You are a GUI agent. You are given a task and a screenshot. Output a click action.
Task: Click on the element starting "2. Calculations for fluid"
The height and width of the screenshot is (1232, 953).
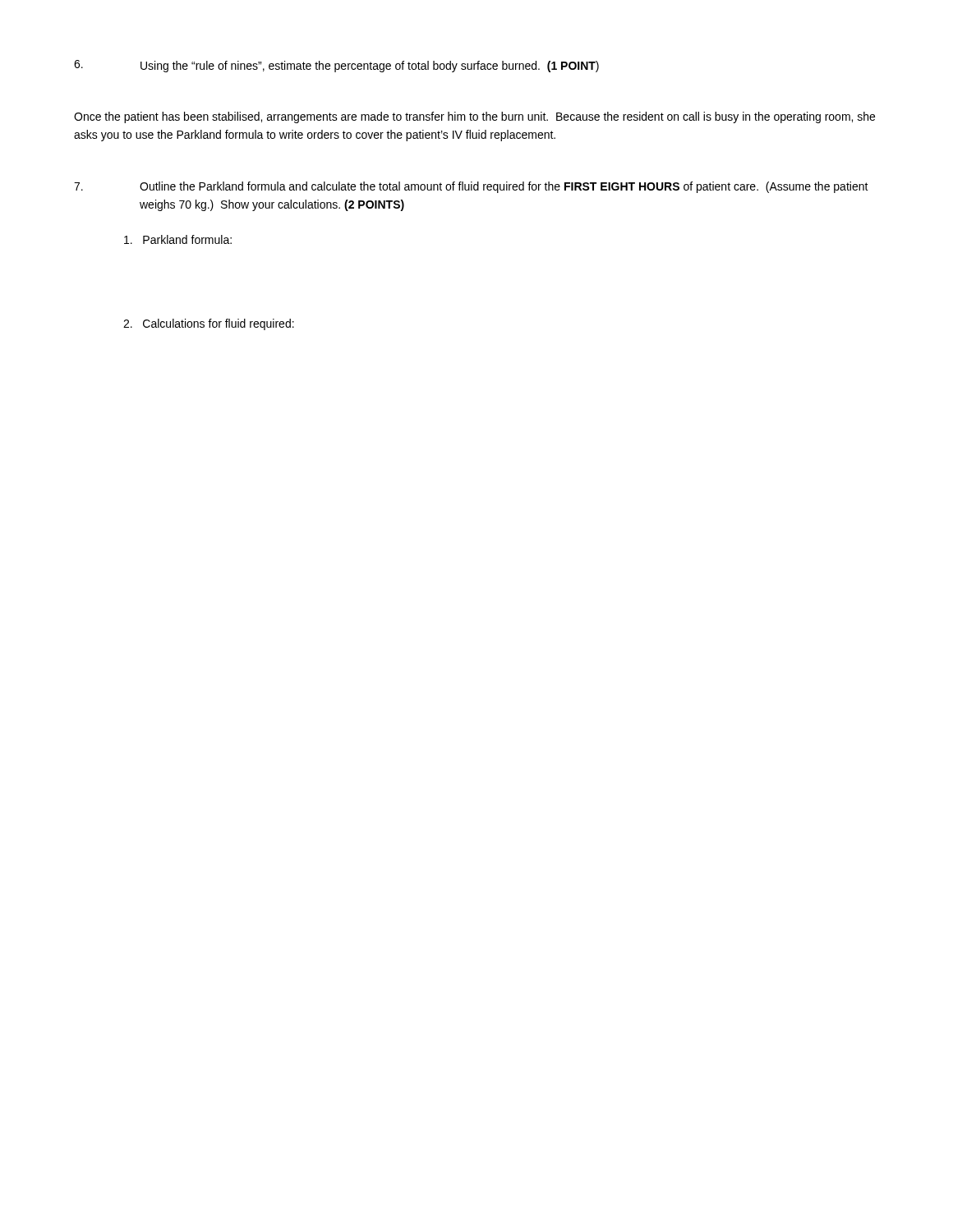click(x=209, y=324)
